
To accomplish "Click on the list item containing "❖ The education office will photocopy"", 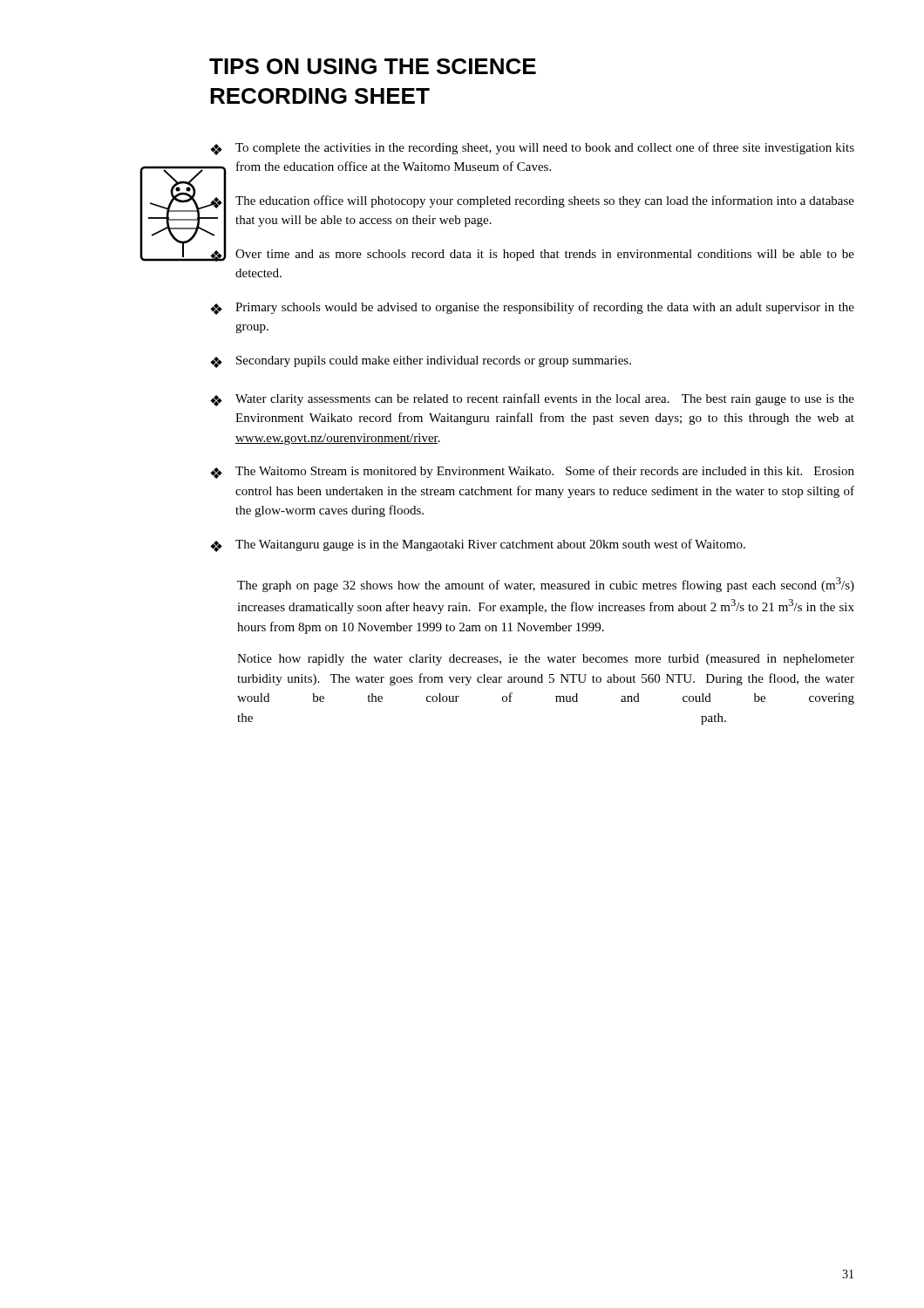I will (532, 210).
